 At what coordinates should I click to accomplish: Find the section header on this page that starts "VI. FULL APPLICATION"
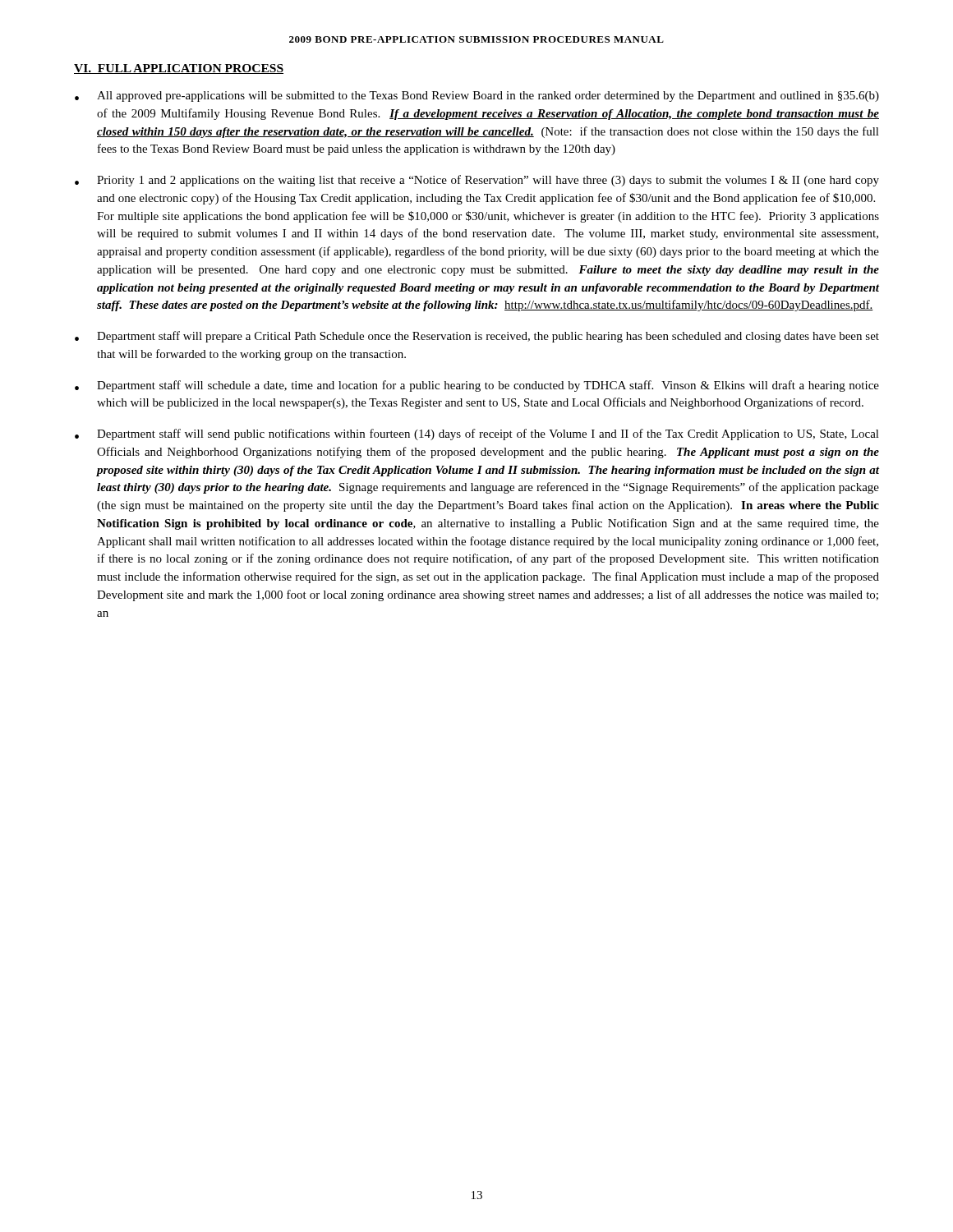(179, 68)
